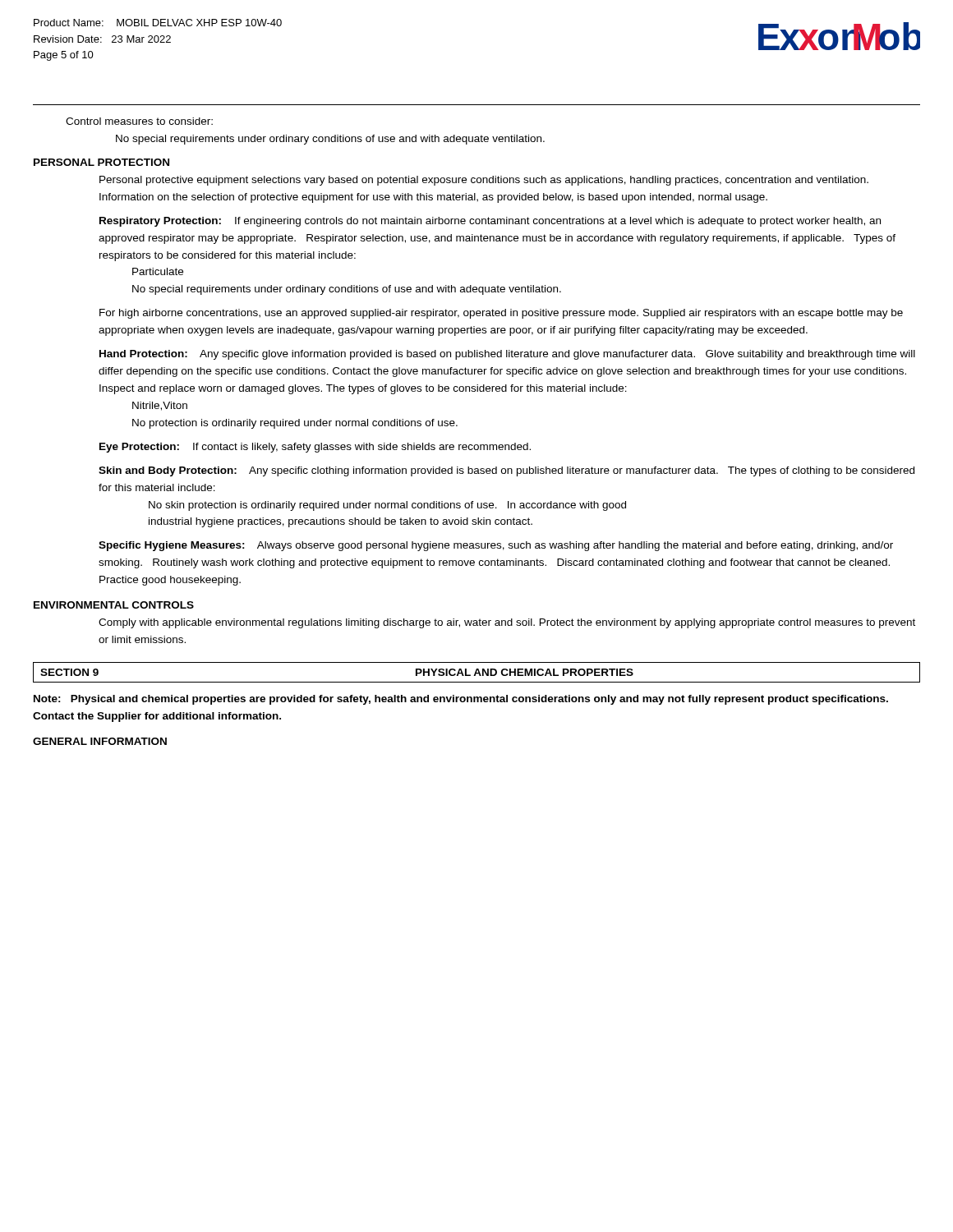Click the passage that begins "Skin and Body"
The height and width of the screenshot is (1232, 953).
pos(507,496)
